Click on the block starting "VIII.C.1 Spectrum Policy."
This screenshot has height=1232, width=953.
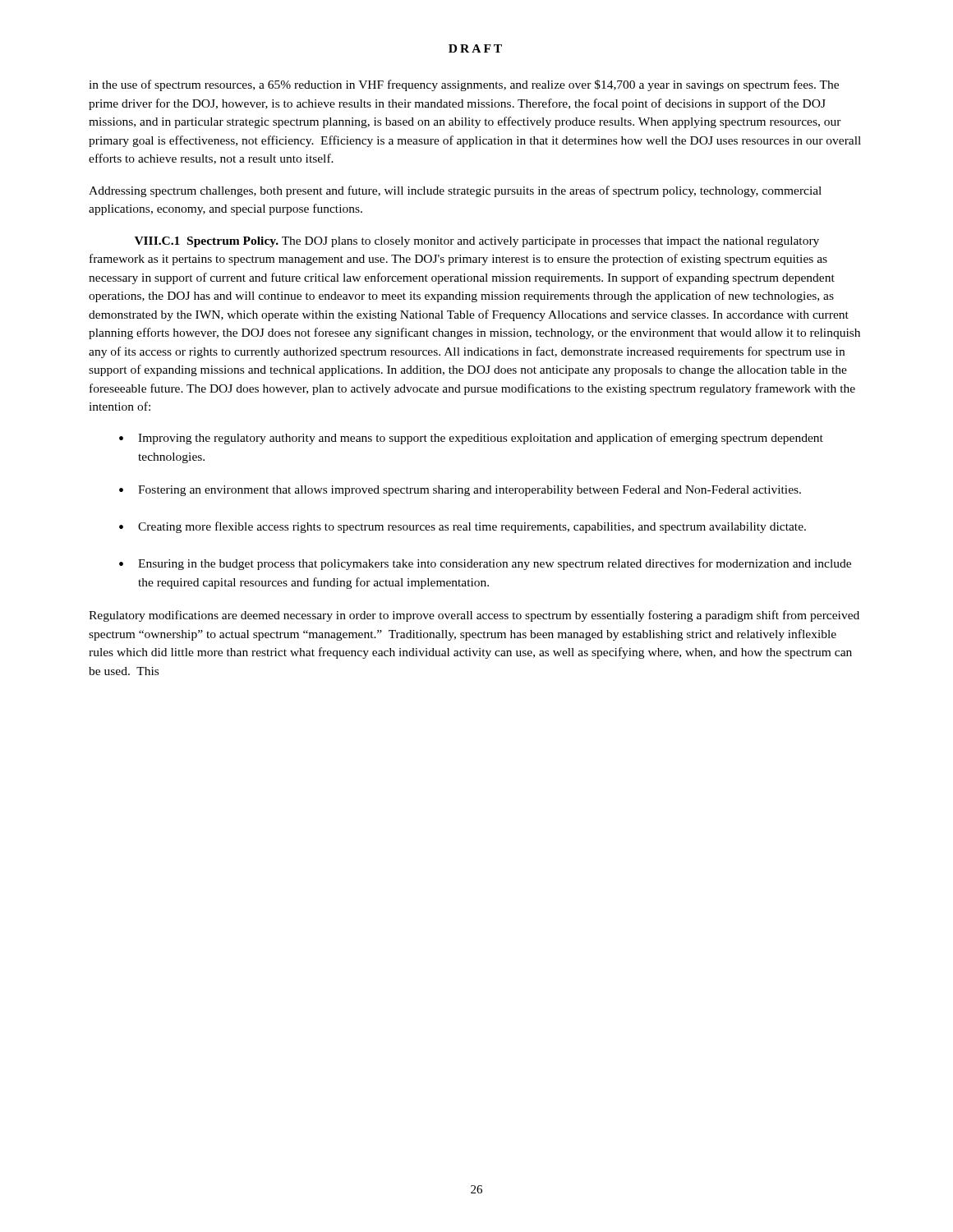[475, 323]
